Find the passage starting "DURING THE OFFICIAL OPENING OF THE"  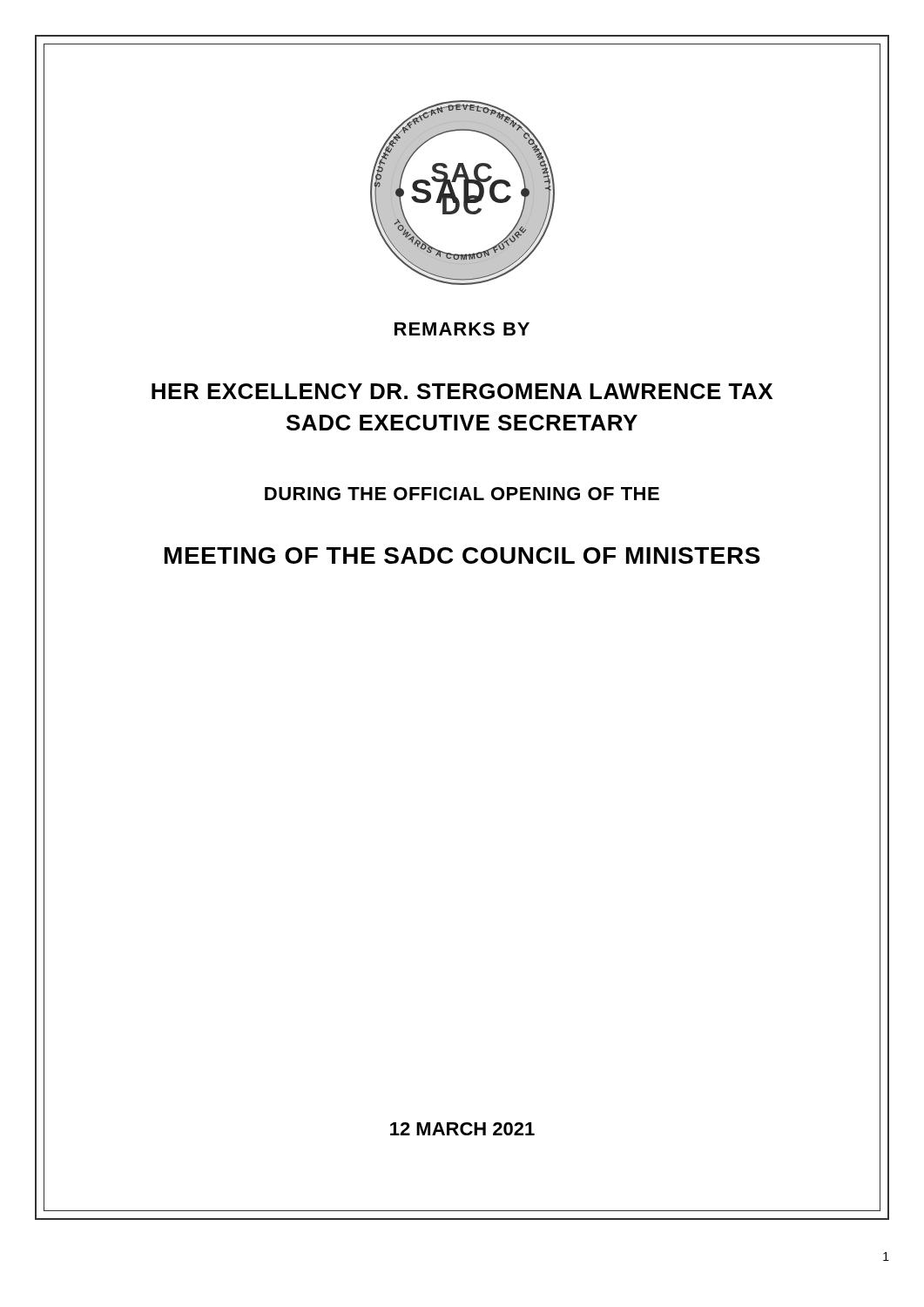[462, 493]
